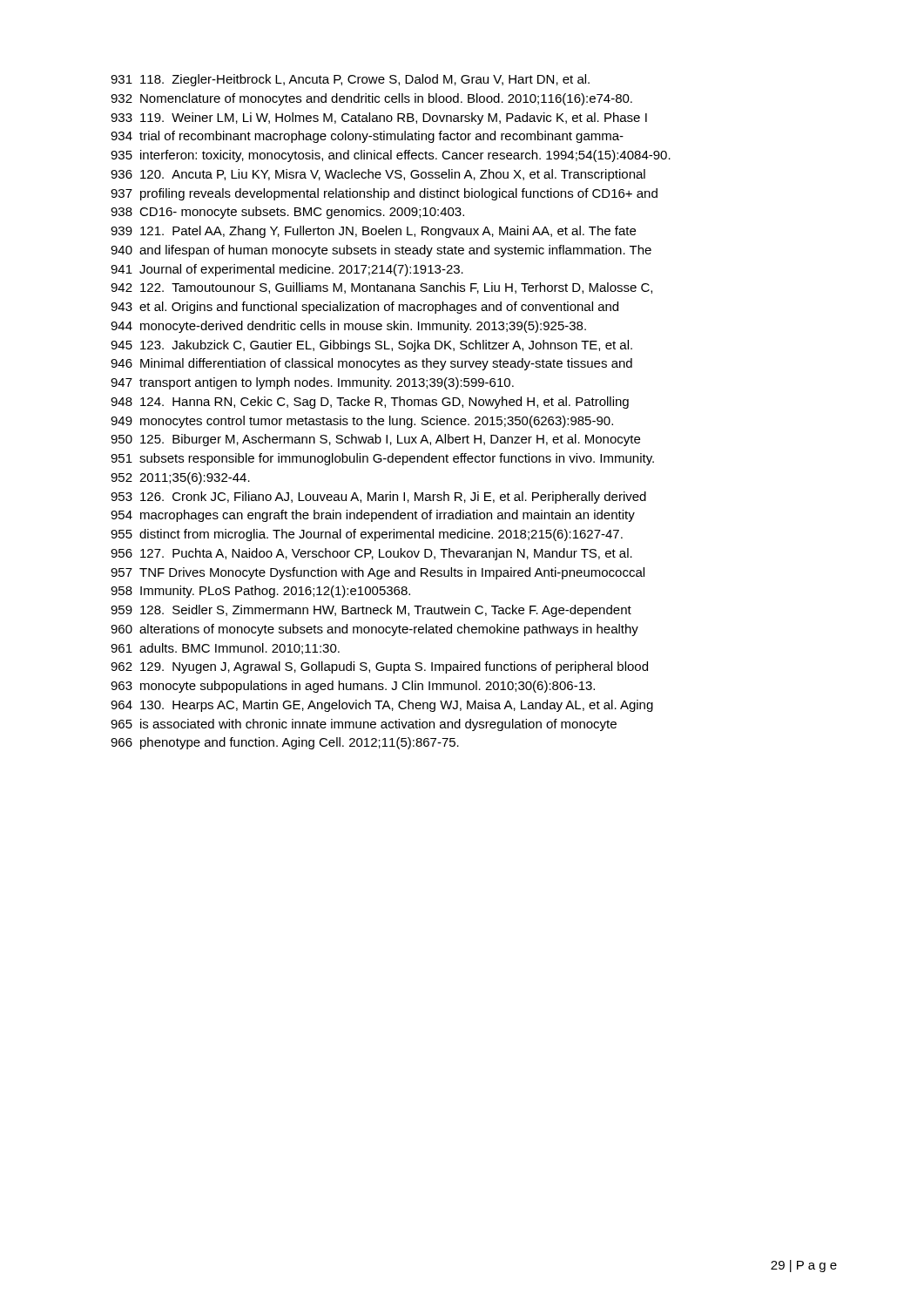
Task: Locate the passage starting "932 Nomenclature of monocytes"
Action: tap(462, 98)
